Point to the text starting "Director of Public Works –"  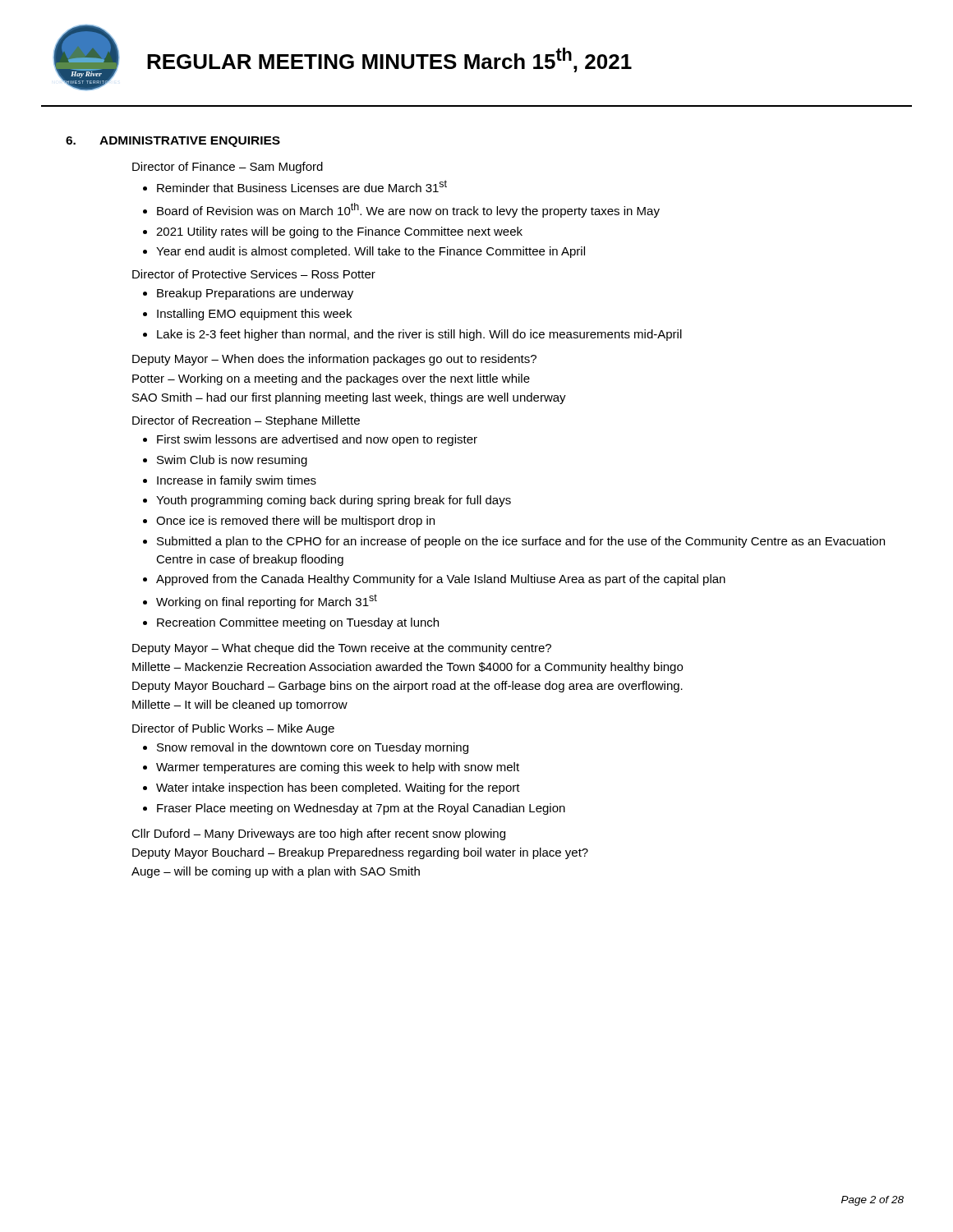point(233,728)
